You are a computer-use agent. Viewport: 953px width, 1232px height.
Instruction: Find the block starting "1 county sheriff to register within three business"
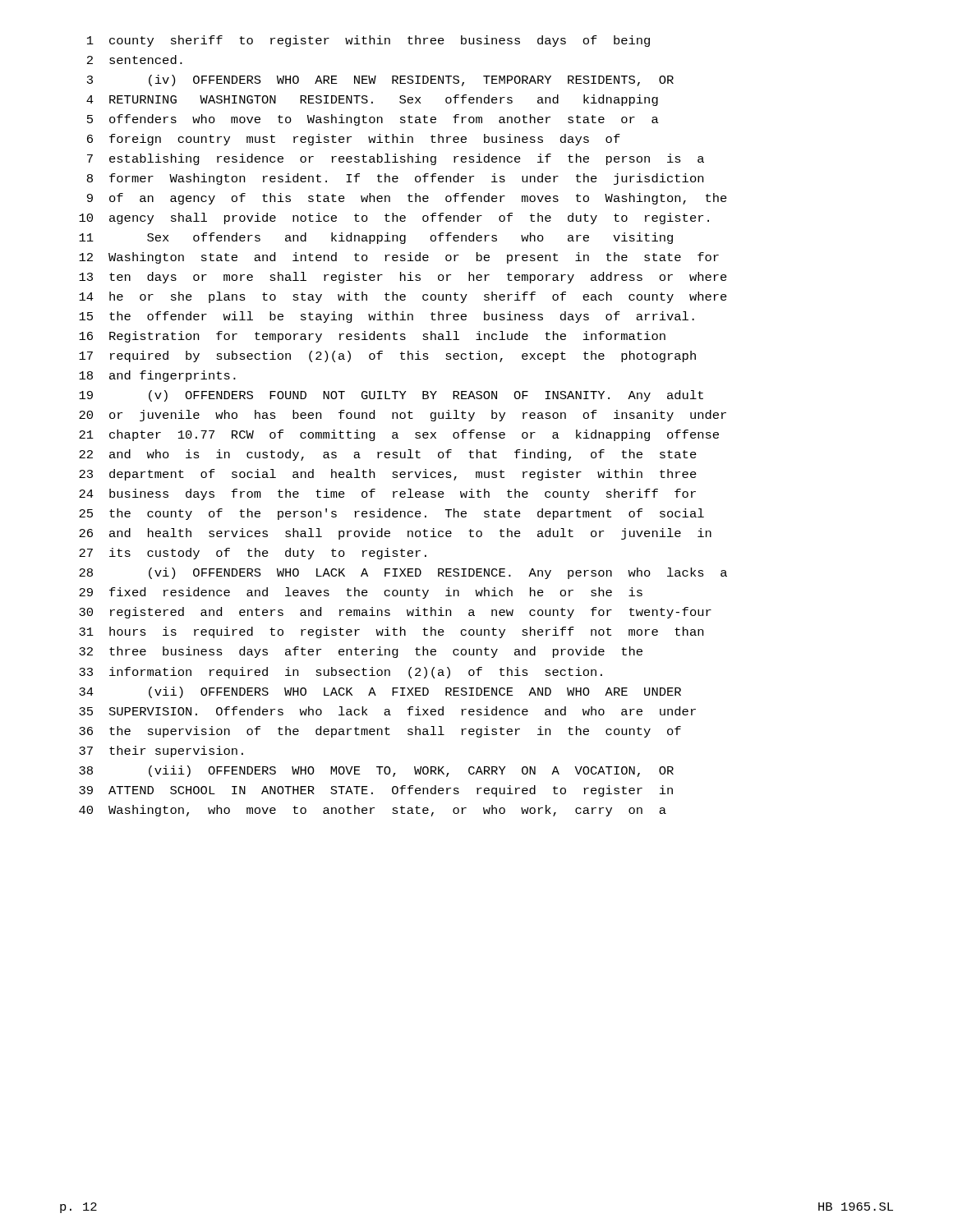[476, 41]
